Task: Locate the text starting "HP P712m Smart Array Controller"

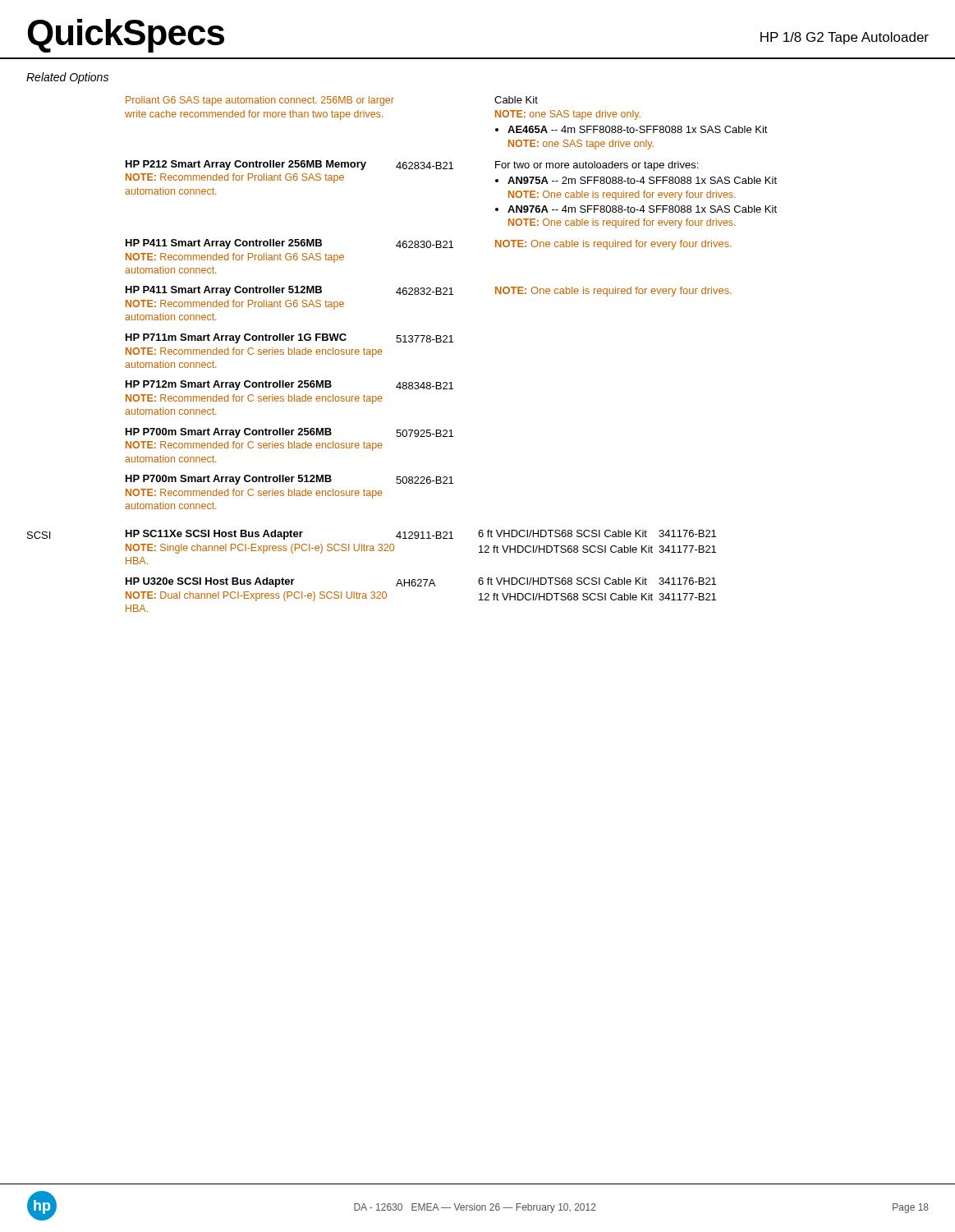Action: click(x=289, y=385)
